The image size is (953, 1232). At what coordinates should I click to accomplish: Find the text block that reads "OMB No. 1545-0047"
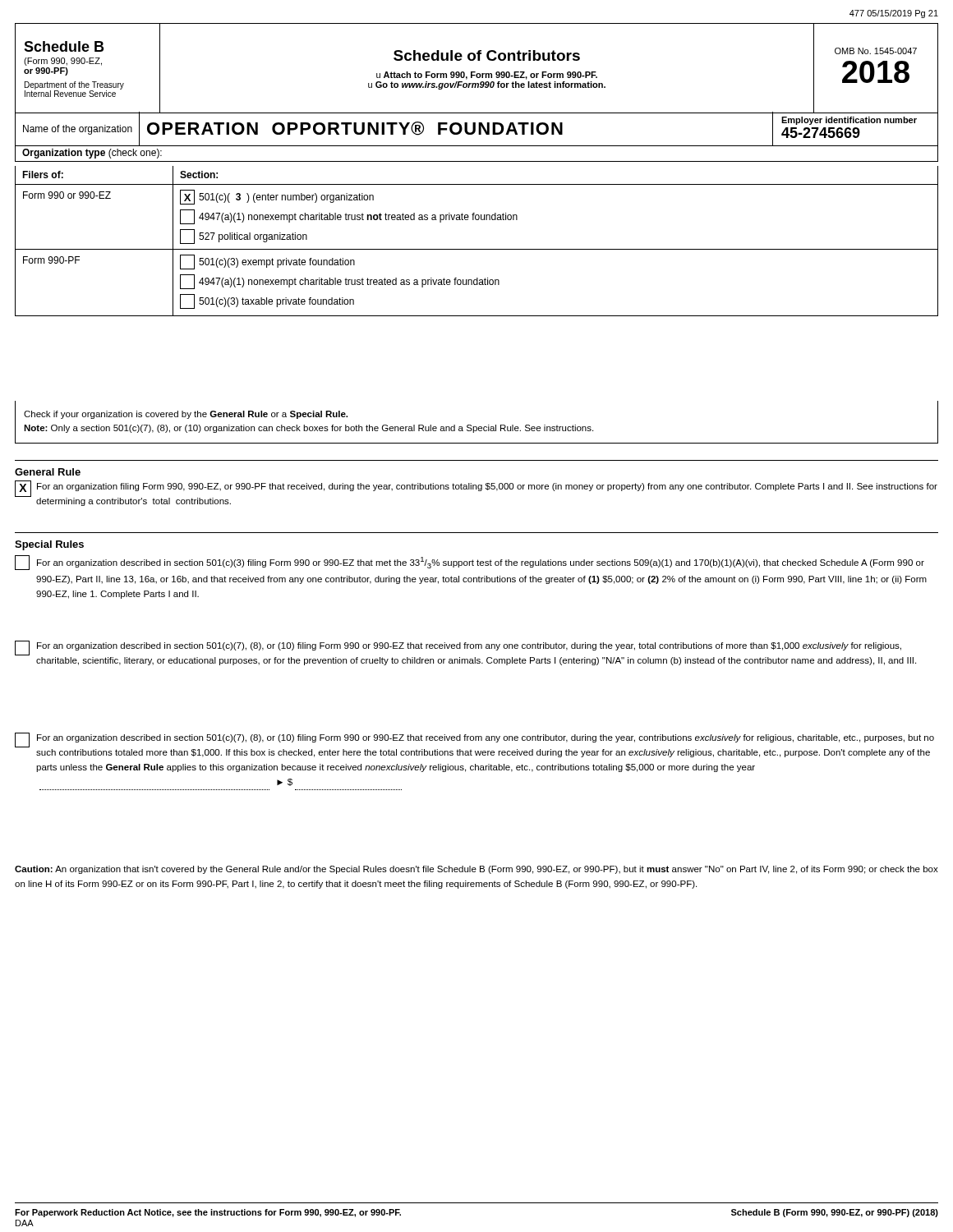pos(876,68)
